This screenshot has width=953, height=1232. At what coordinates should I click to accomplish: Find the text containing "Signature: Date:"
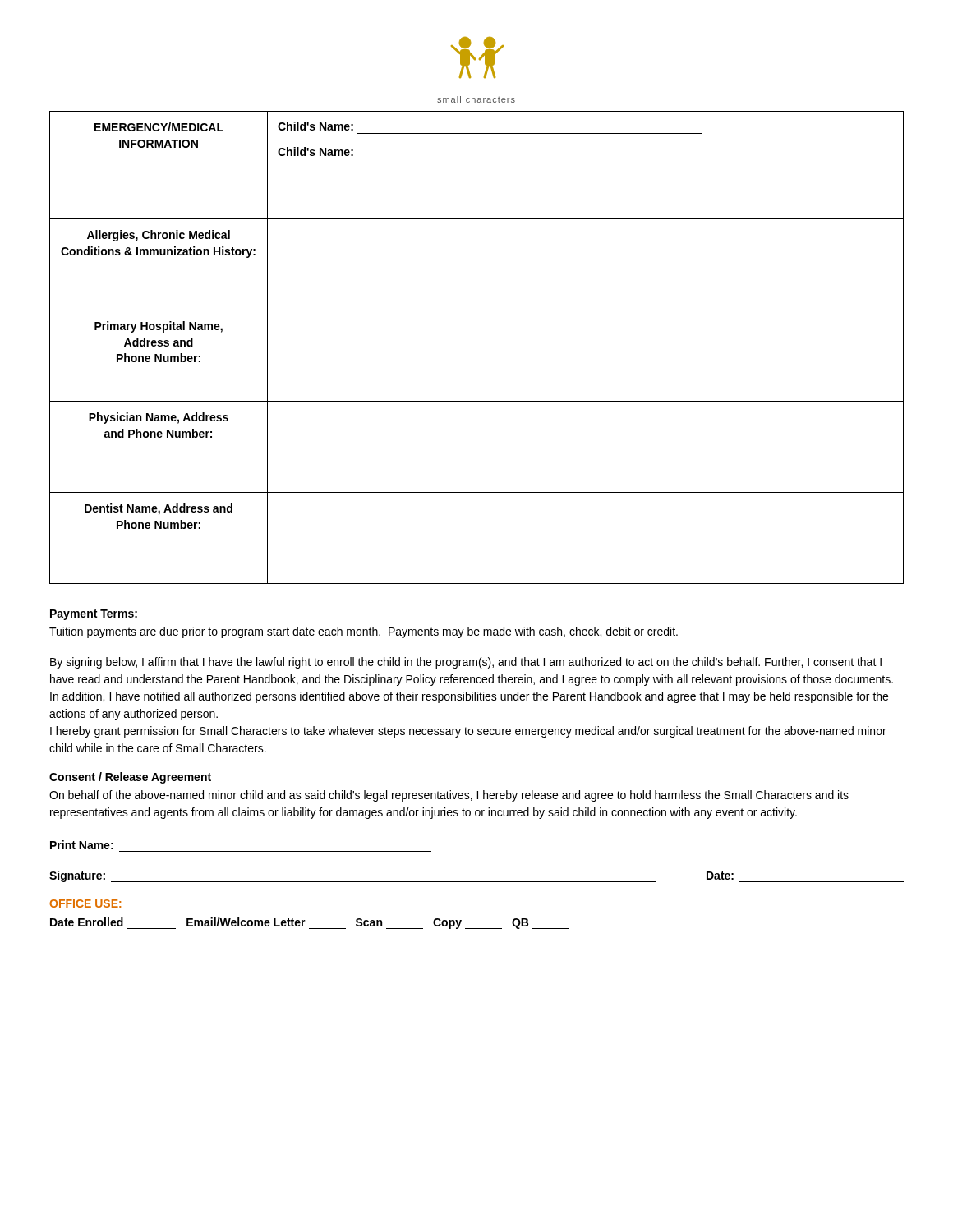[x=476, y=874]
